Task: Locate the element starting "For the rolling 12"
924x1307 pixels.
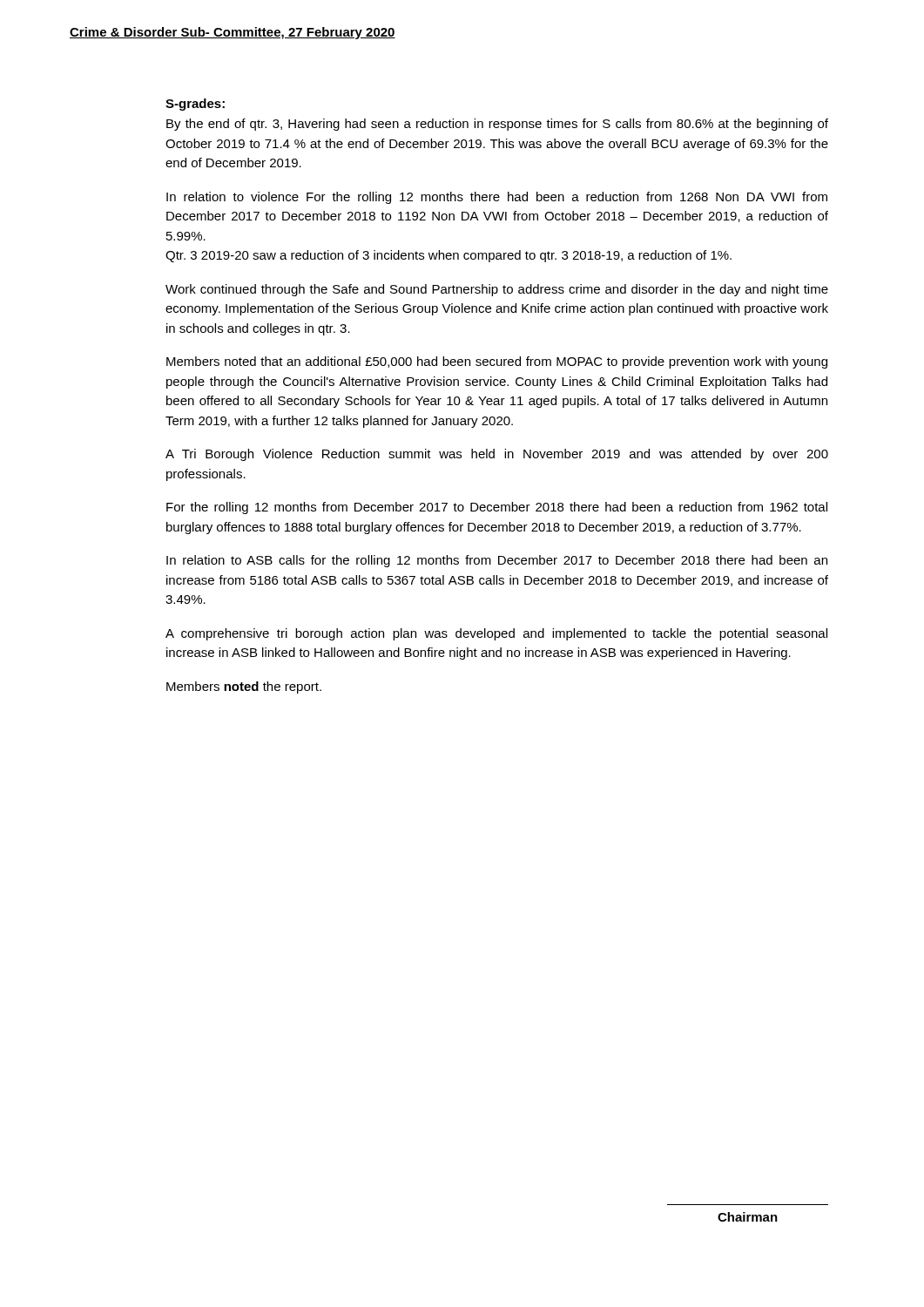Action: click(497, 516)
